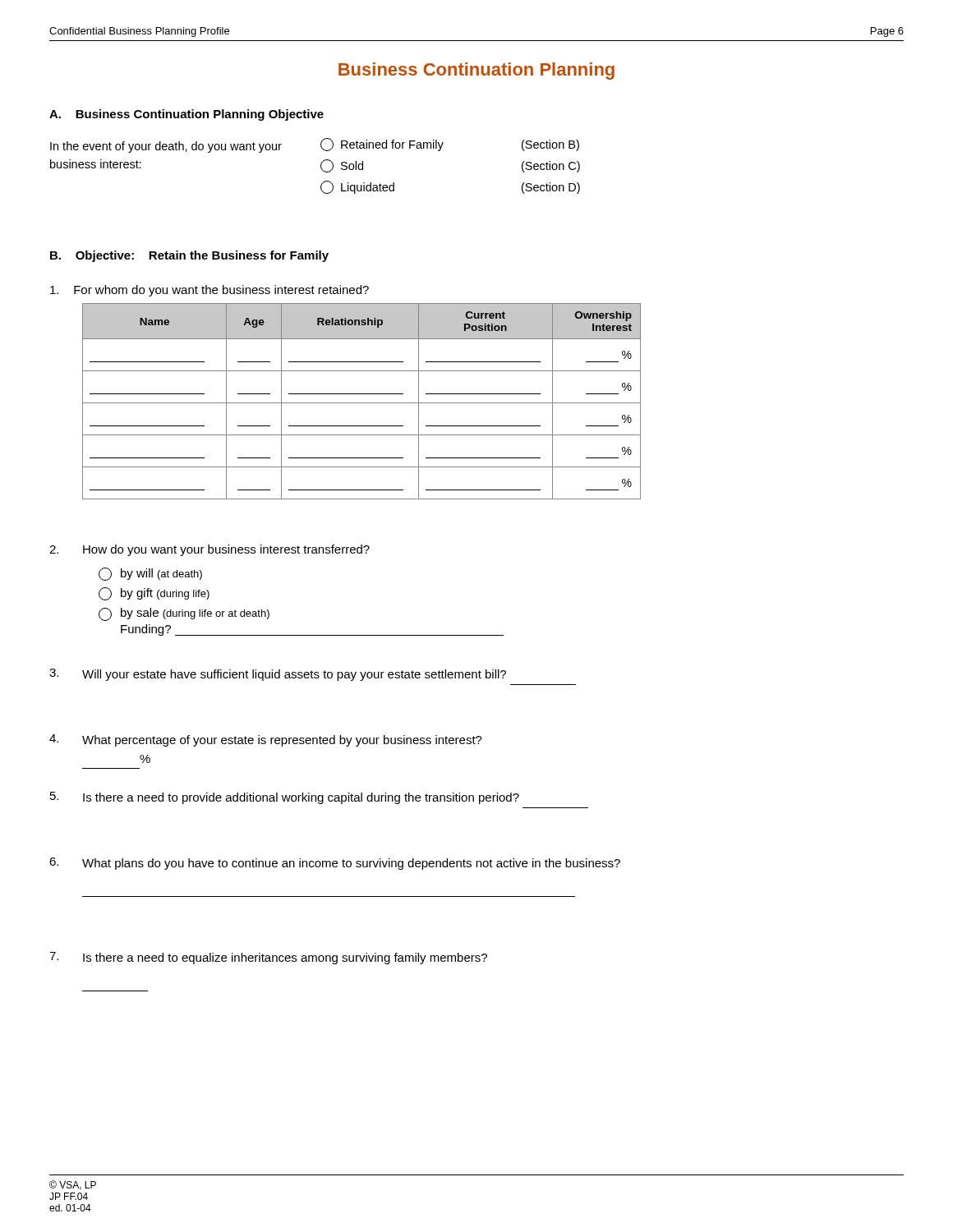Navigate to the region starting "by will (at death)"
This screenshot has height=1232, width=953.
click(x=151, y=573)
